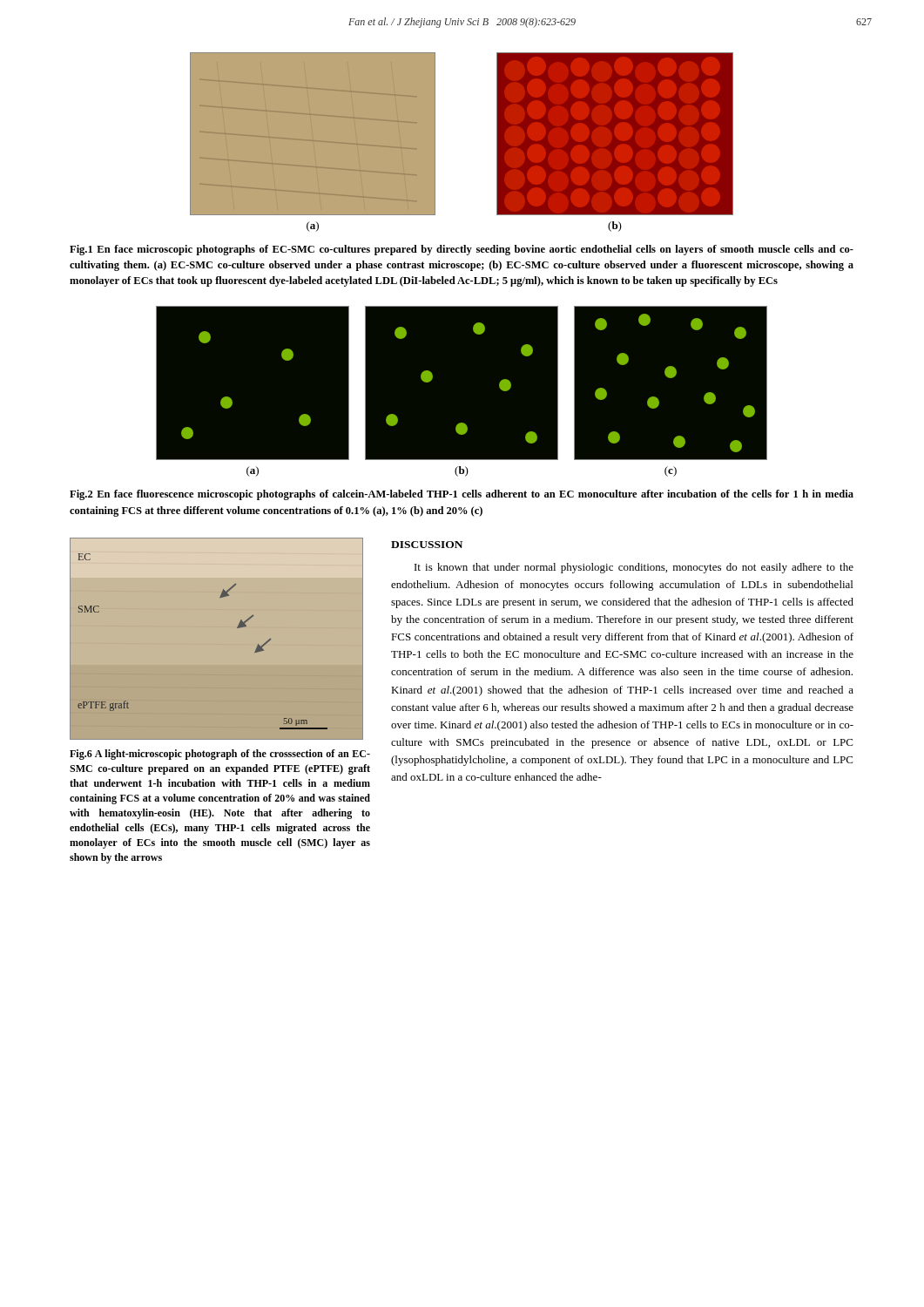Viewport: 924px width, 1307px height.
Task: Locate the caption that reads "Fig.1 En face microscopic"
Action: [462, 265]
